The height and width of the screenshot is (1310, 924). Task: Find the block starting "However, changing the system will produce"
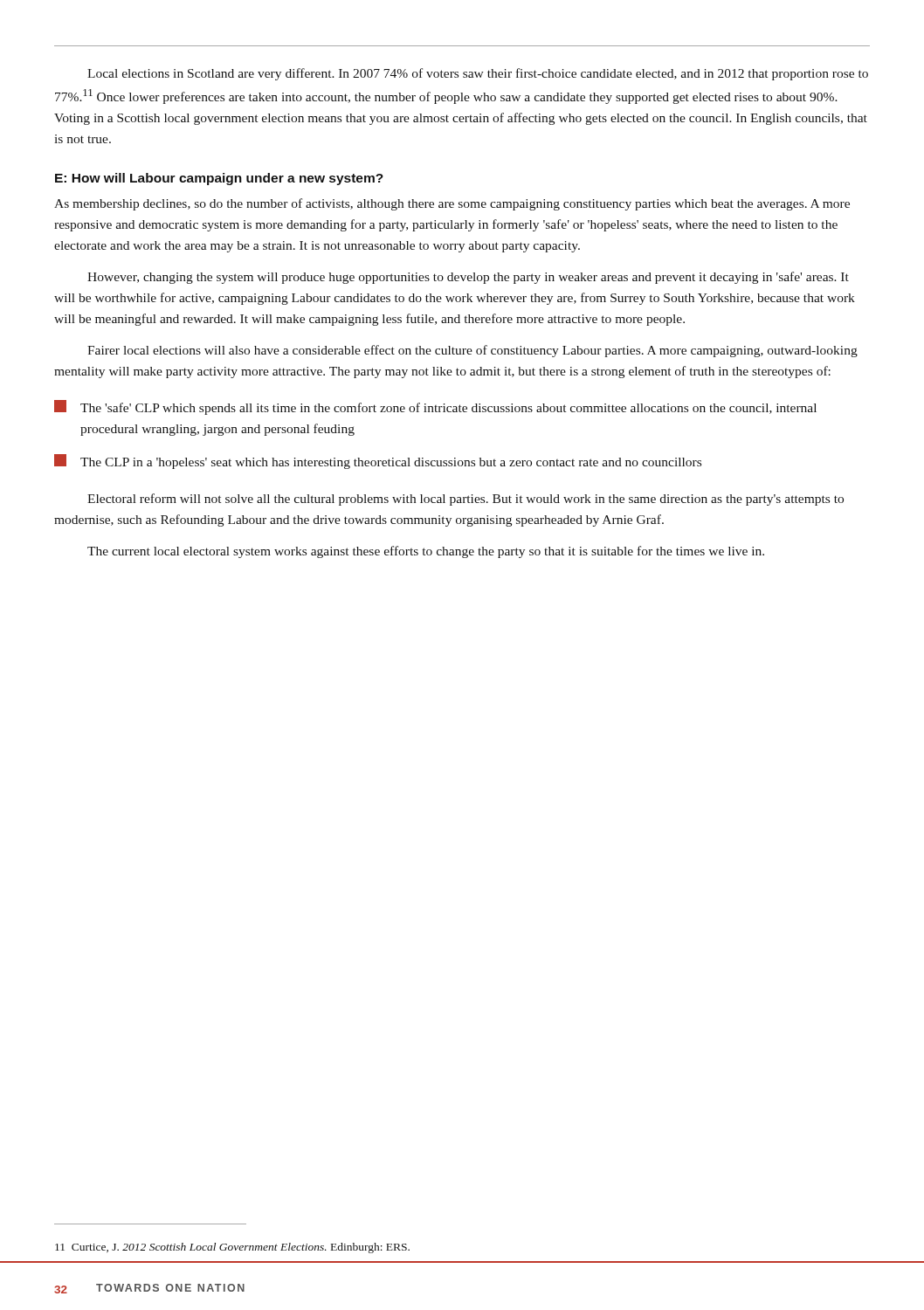click(462, 298)
